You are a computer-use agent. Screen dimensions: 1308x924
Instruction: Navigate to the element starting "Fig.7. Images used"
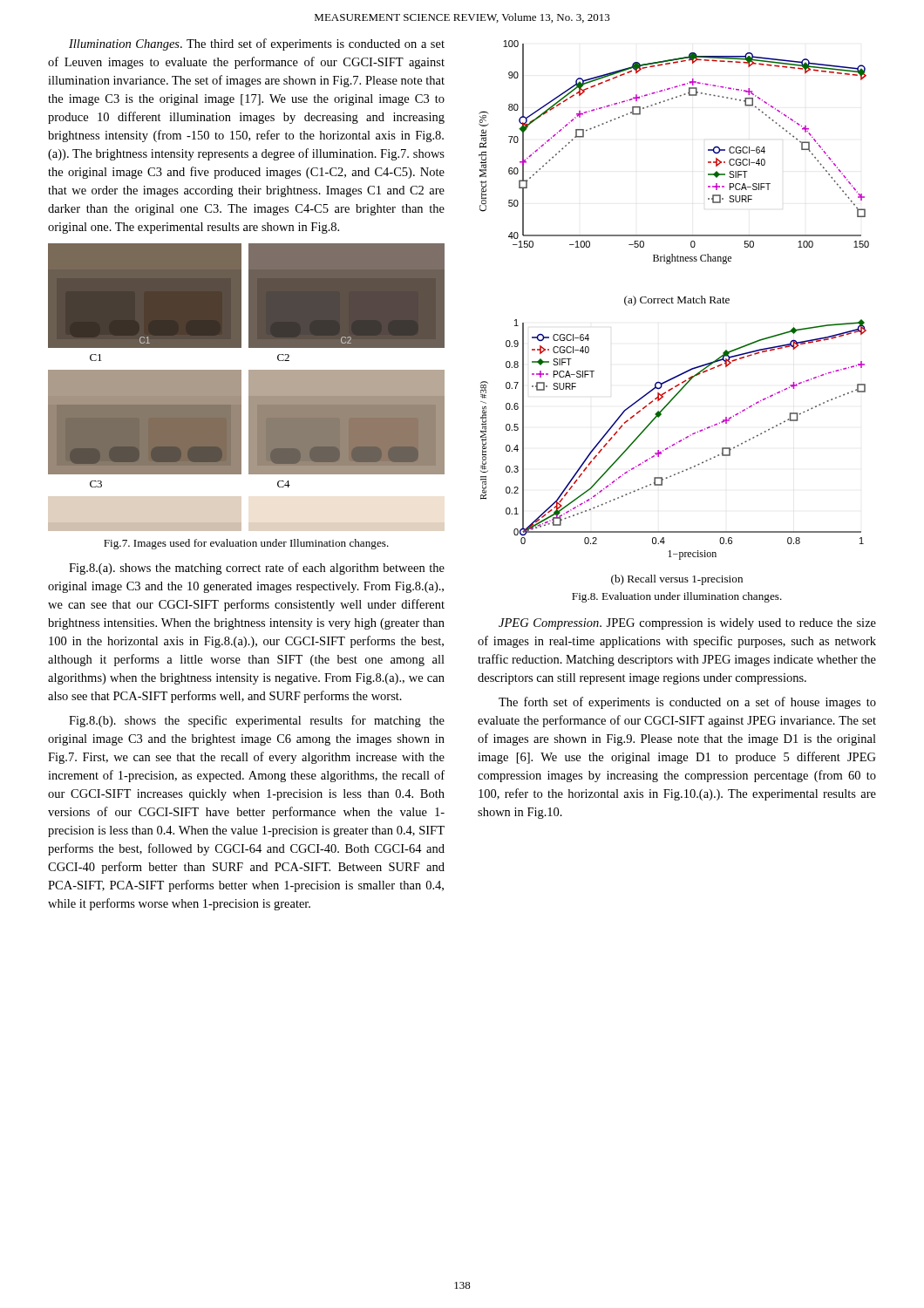pos(246,543)
